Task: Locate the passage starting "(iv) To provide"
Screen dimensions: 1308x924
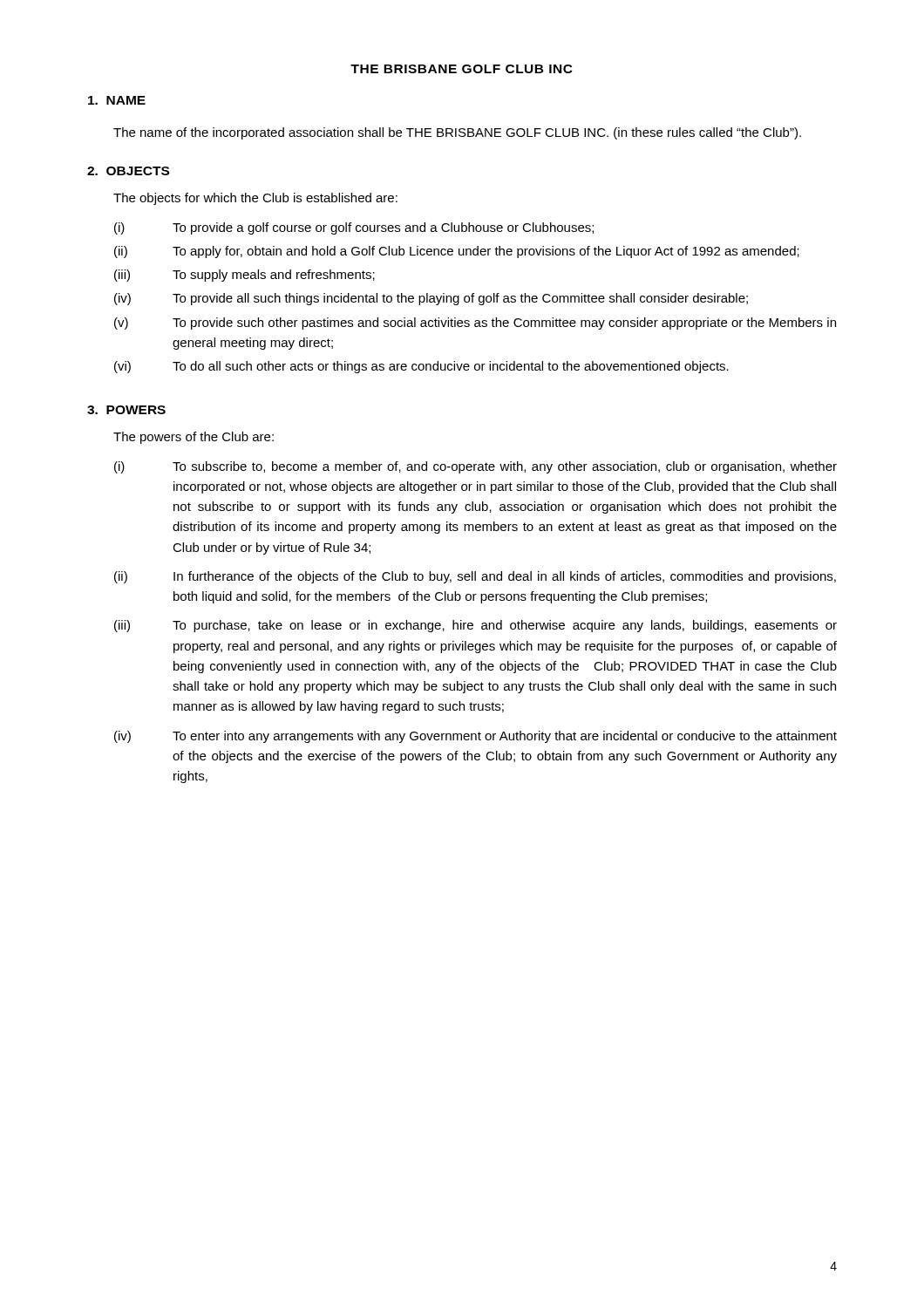Action: pos(475,298)
